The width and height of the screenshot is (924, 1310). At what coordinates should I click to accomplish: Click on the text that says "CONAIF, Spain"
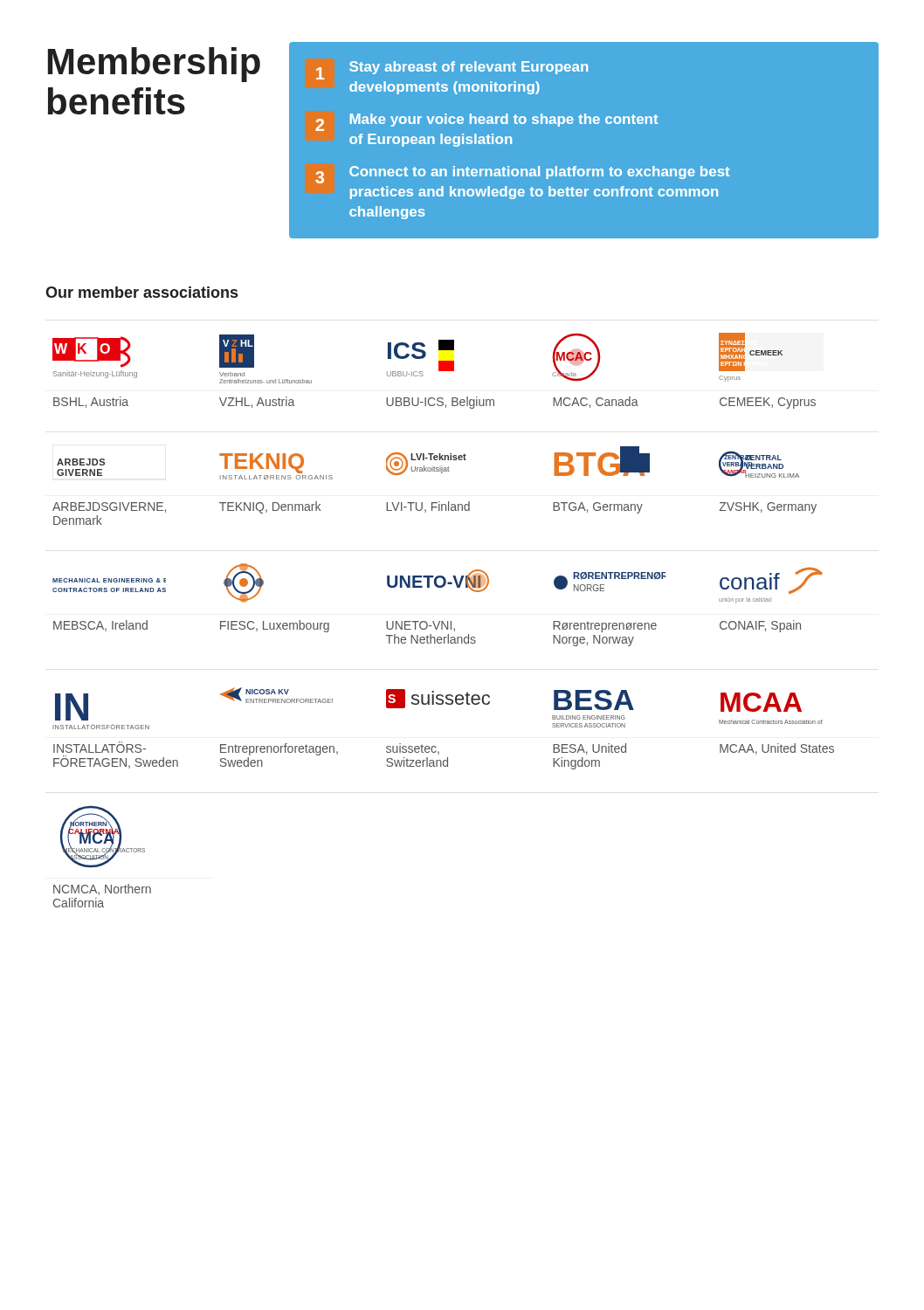pos(760,625)
